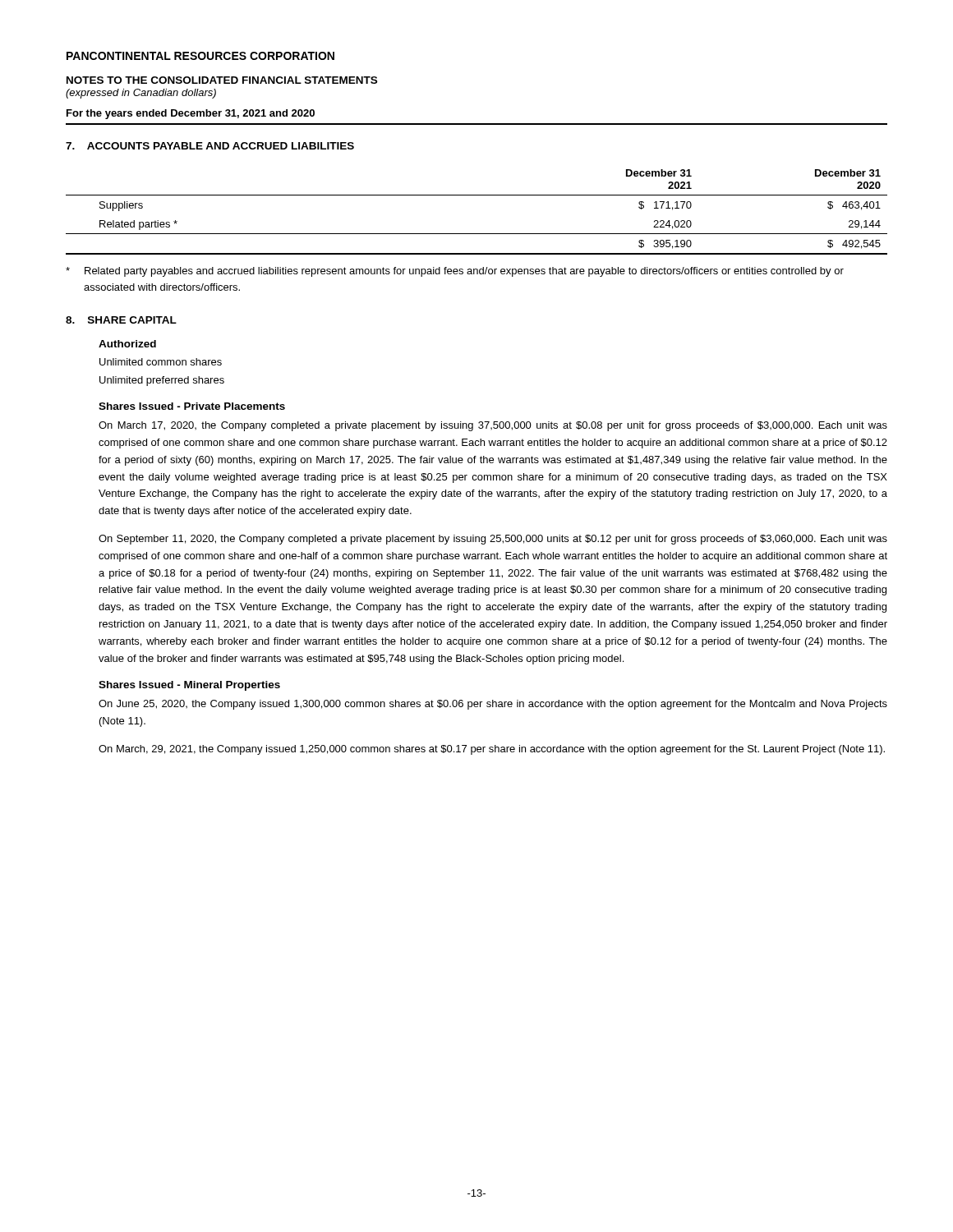The height and width of the screenshot is (1232, 953).
Task: Locate the block of text that opens with "On September 11, 2020,"
Action: pos(493,598)
